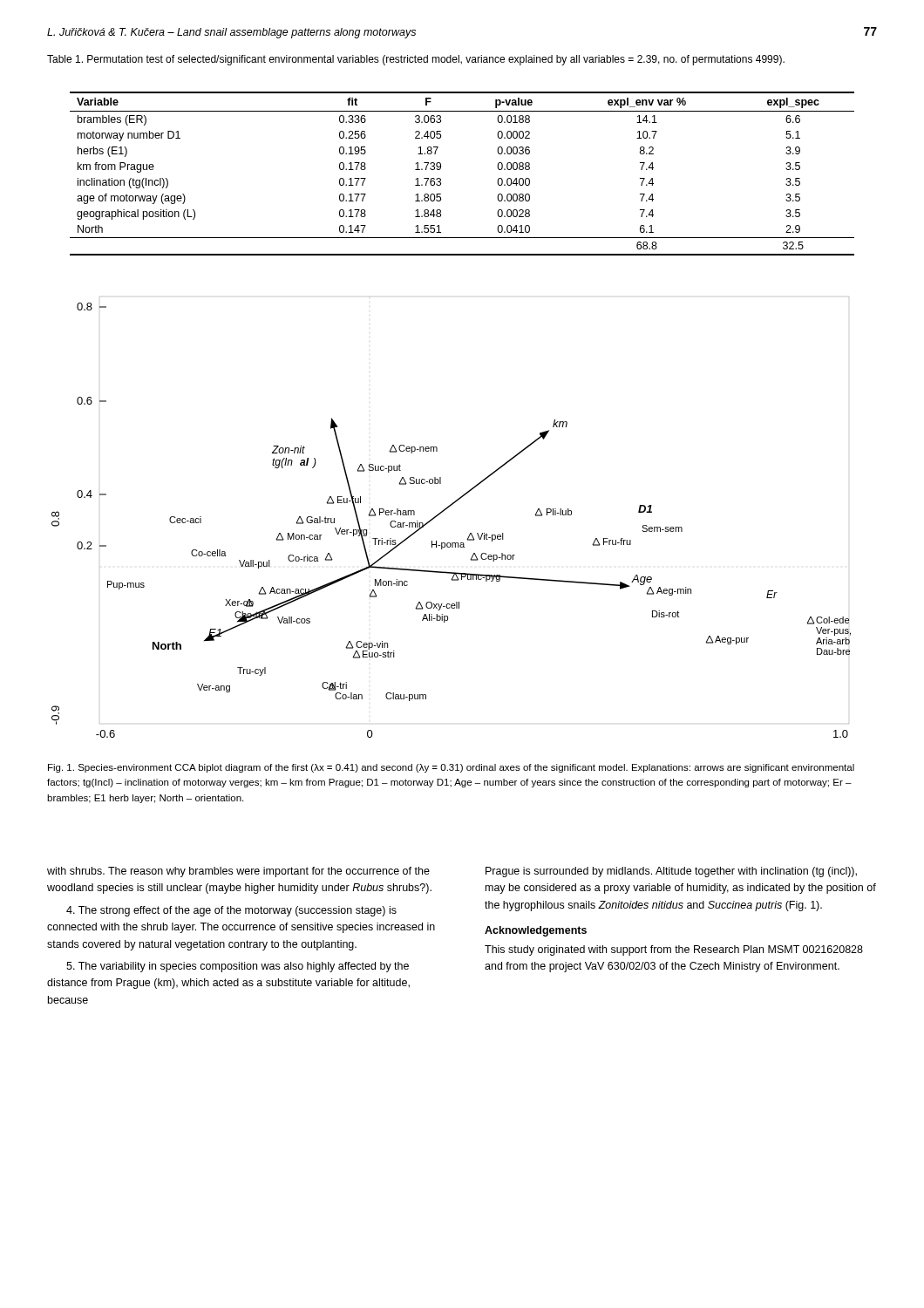This screenshot has height=1308, width=924.
Task: Locate the table with the text "motorway number D1"
Action: (462, 174)
